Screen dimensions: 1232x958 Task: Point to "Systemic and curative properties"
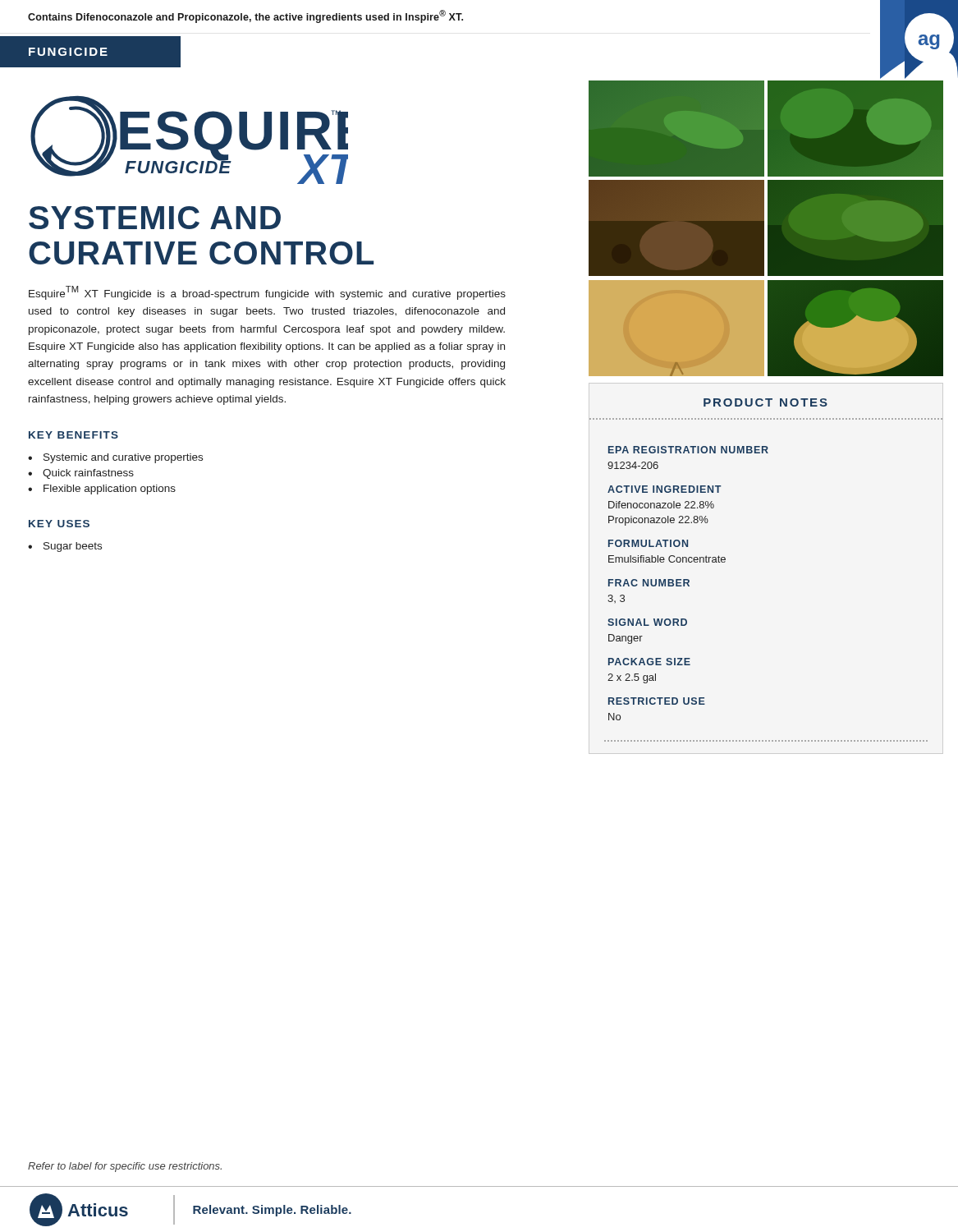123,457
